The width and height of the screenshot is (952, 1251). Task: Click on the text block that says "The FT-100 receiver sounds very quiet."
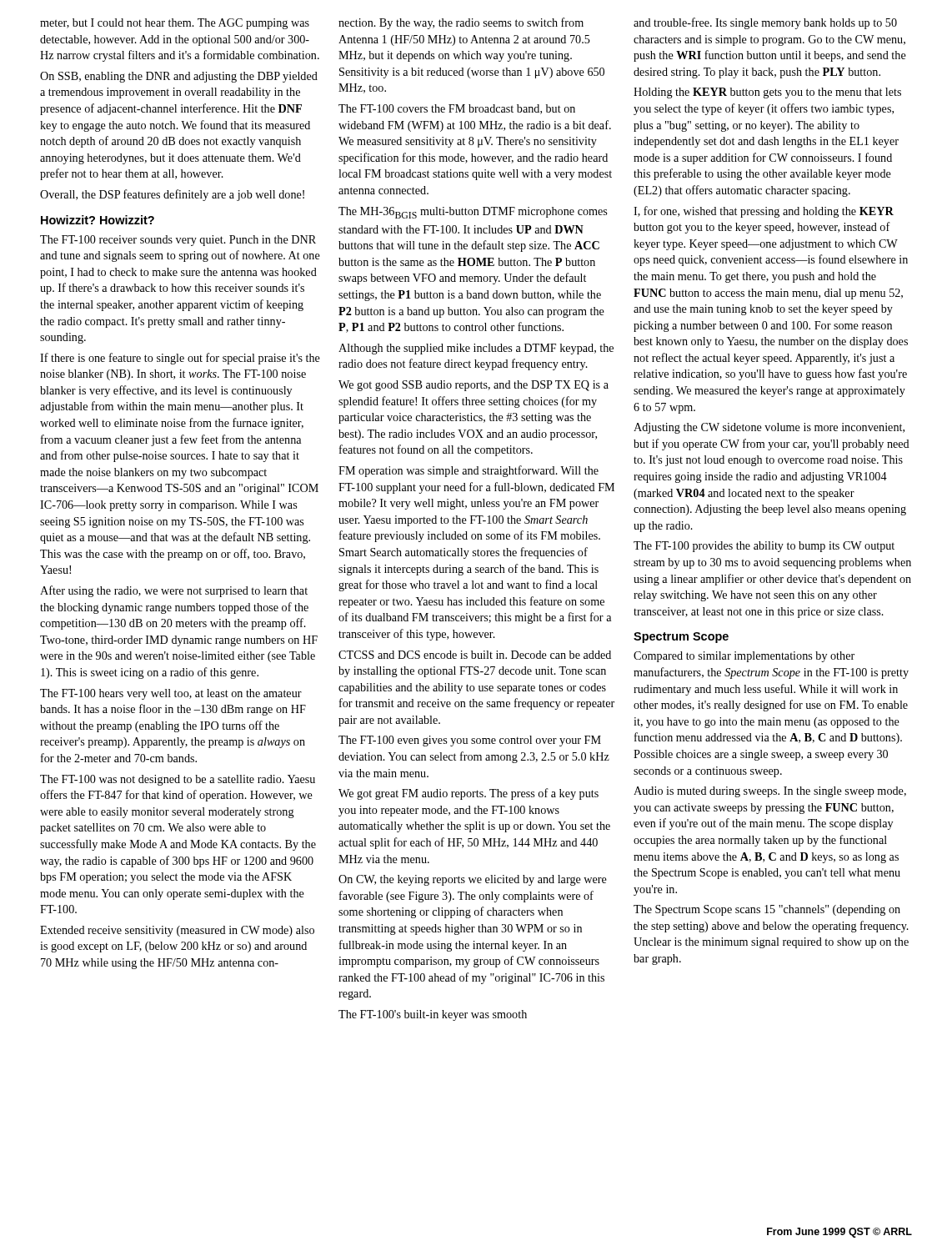180,601
